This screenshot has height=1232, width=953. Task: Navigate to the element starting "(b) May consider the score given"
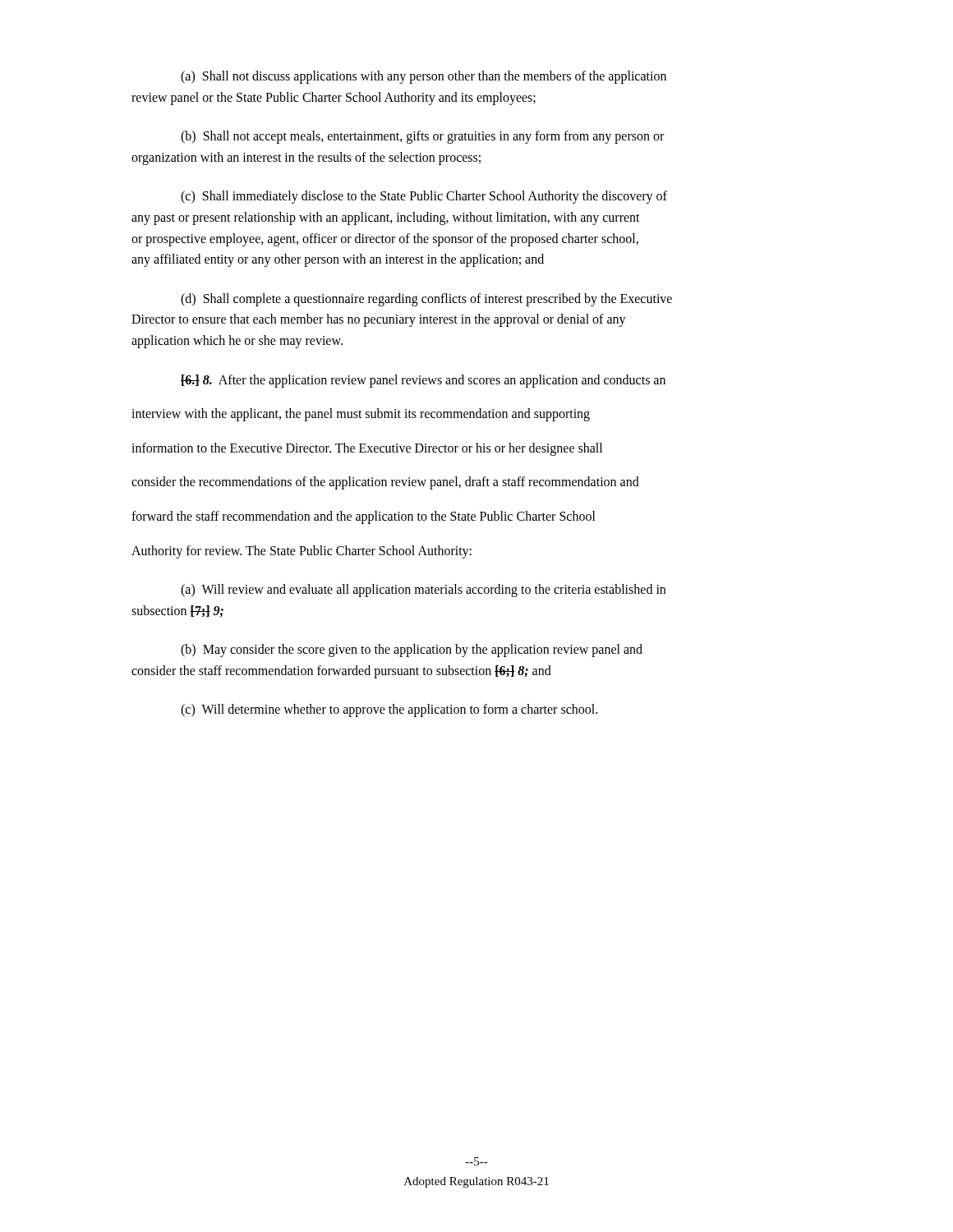pos(476,660)
